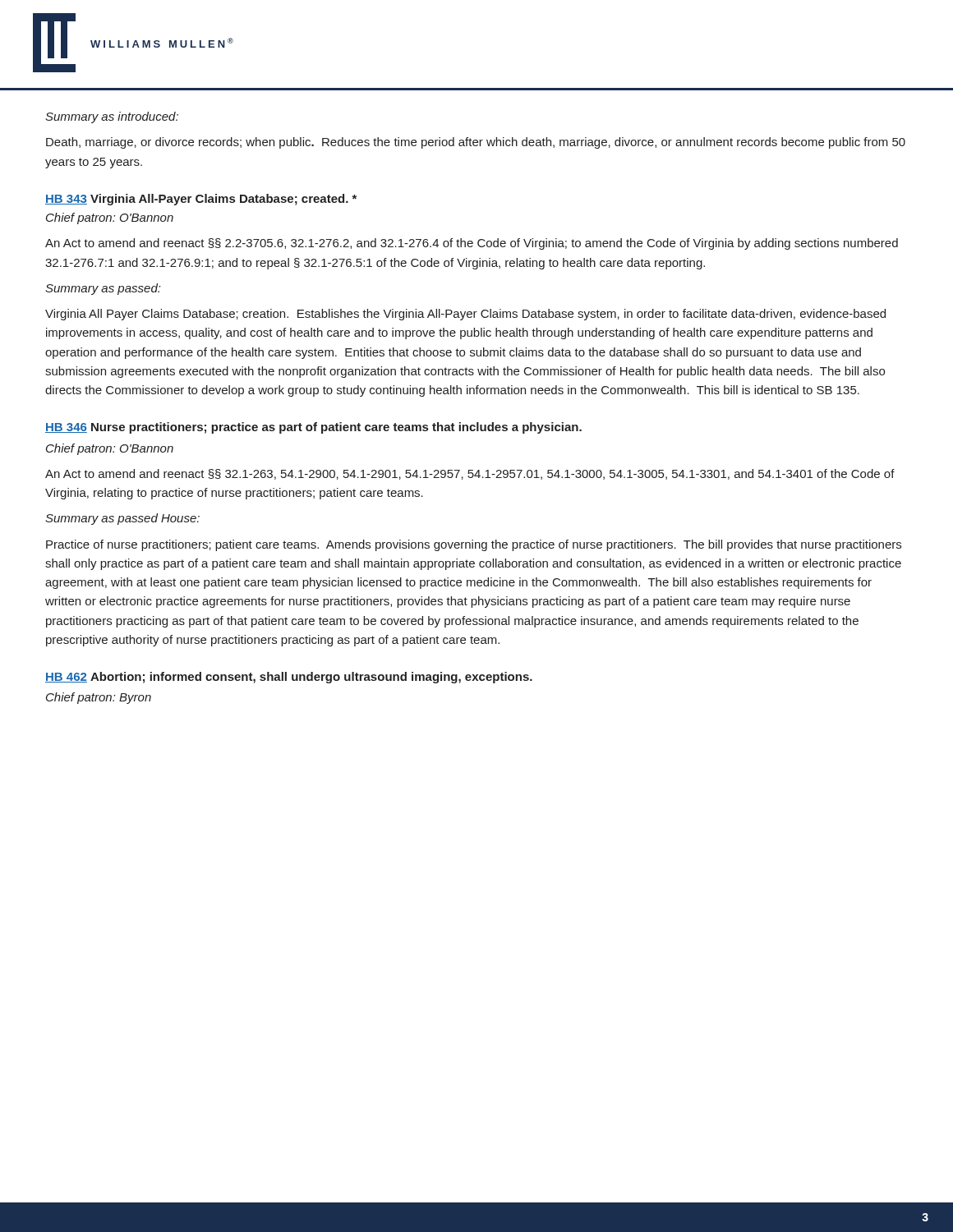Find the block on this page that starts "An Act to amend and reenact §§ 32.1-263,"
The width and height of the screenshot is (953, 1232).
476,483
